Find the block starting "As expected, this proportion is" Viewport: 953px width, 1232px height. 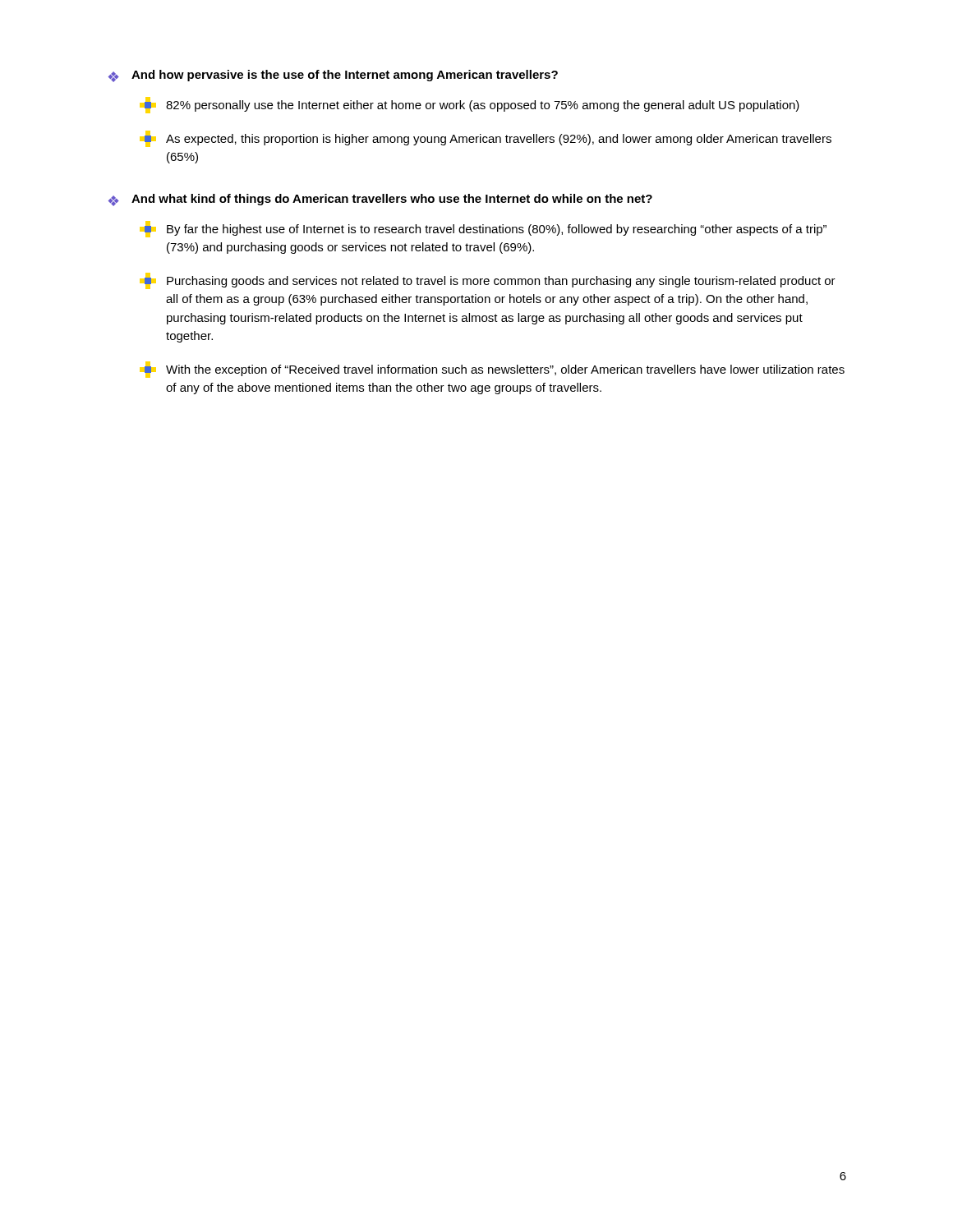tap(493, 148)
